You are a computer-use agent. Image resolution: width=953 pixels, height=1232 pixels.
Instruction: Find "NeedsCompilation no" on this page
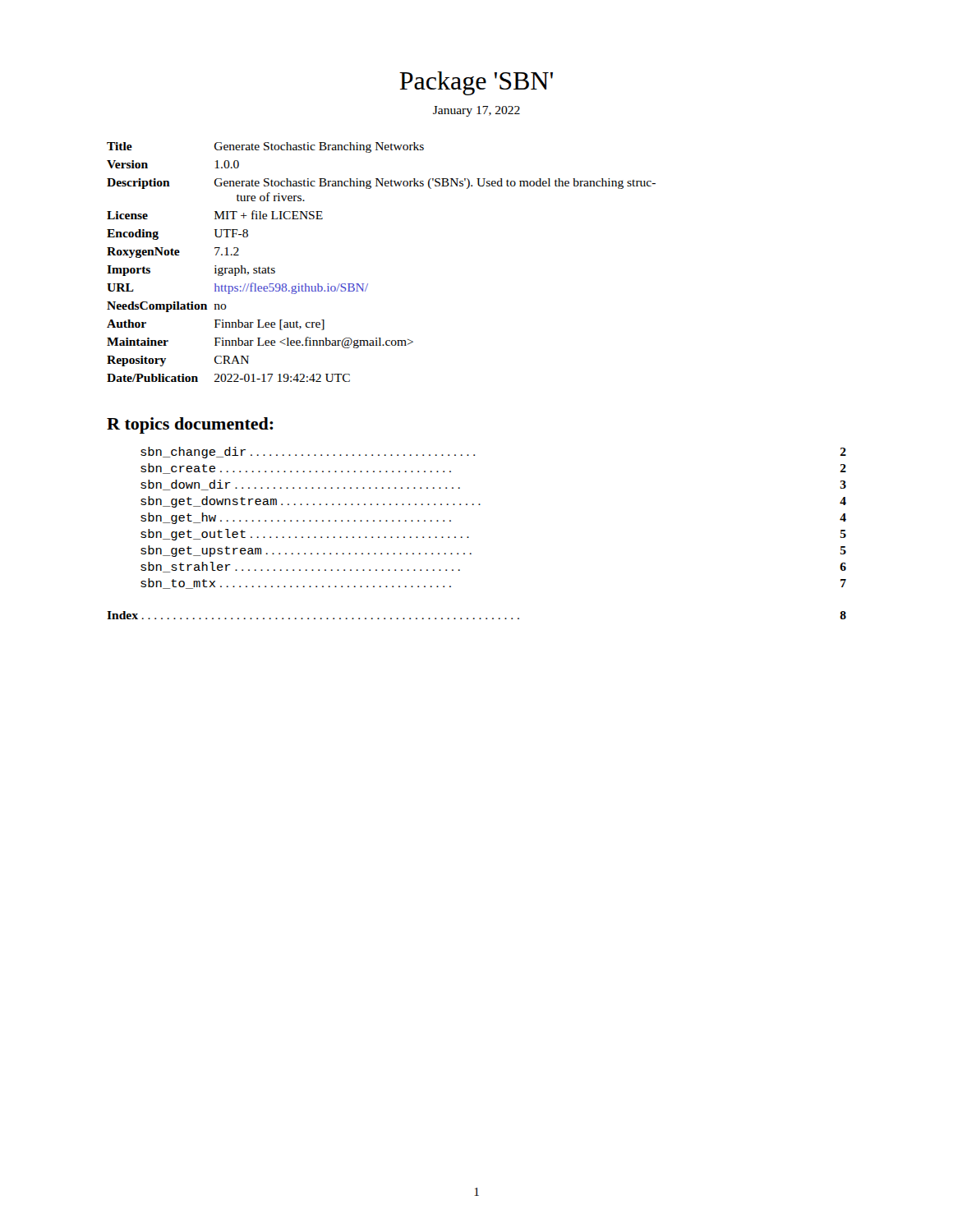[x=167, y=307]
